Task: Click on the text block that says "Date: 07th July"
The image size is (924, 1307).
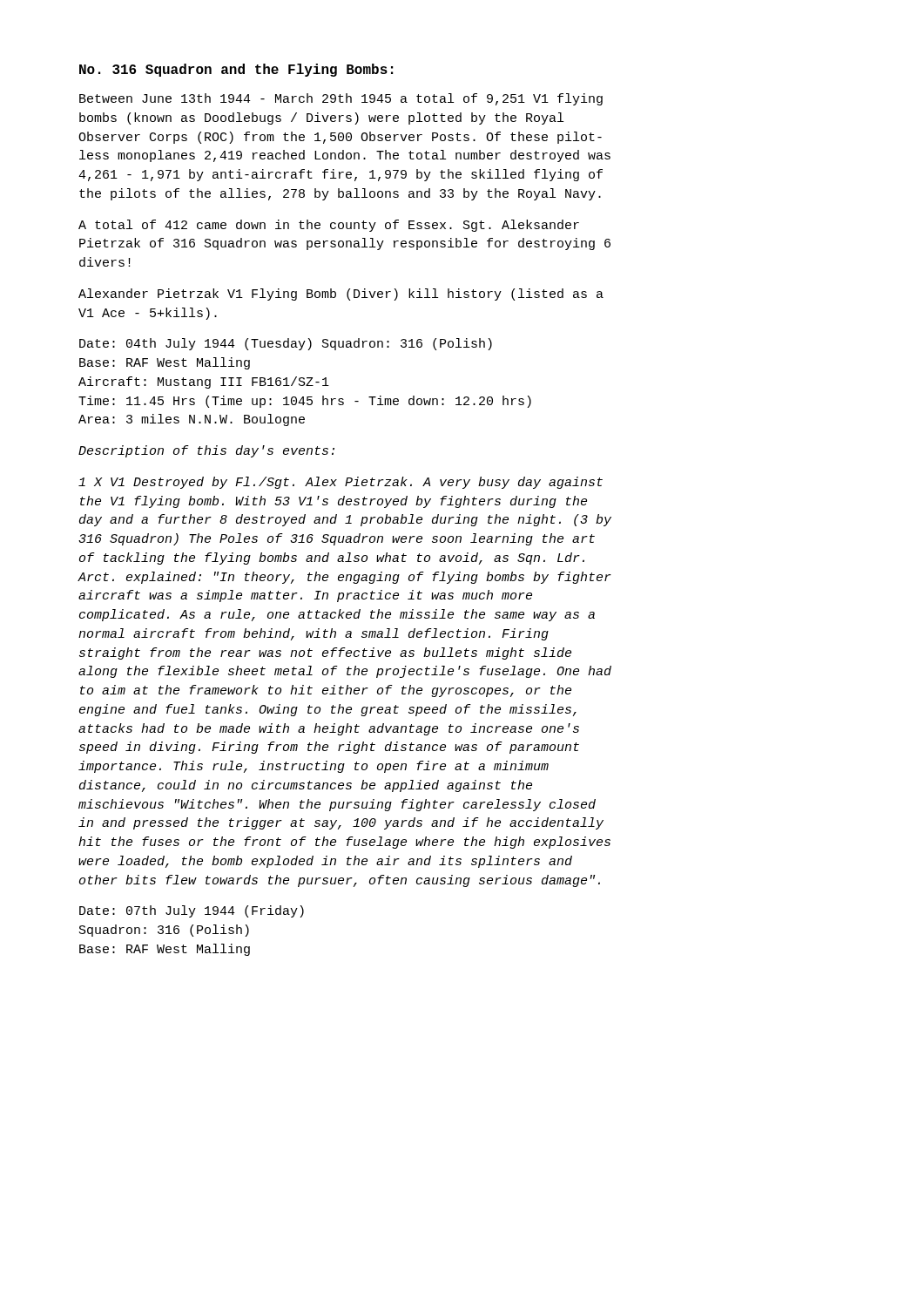Action: pos(192,931)
